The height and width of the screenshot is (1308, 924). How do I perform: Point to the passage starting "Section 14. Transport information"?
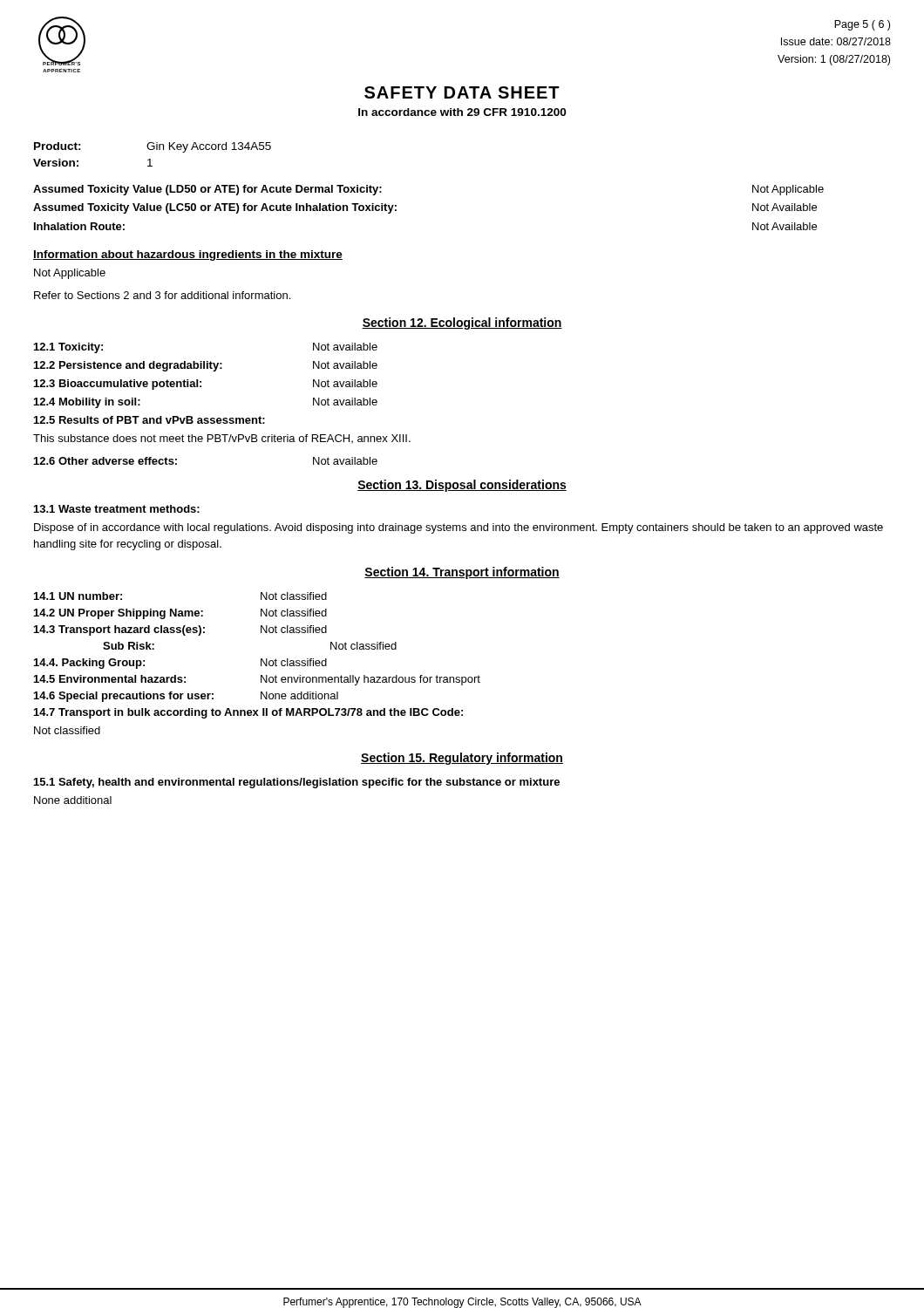tap(462, 572)
